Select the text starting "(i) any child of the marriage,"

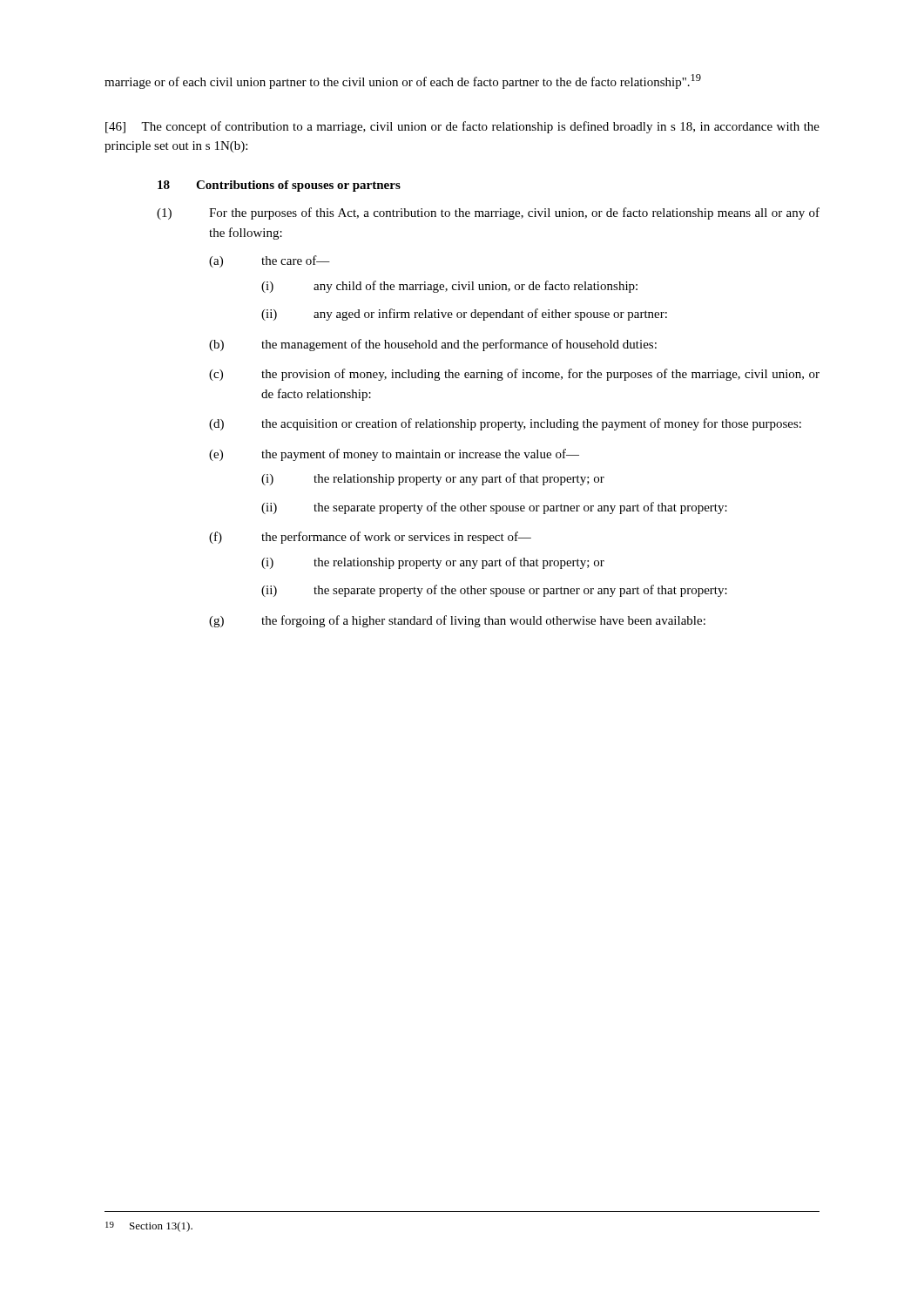[540, 286]
